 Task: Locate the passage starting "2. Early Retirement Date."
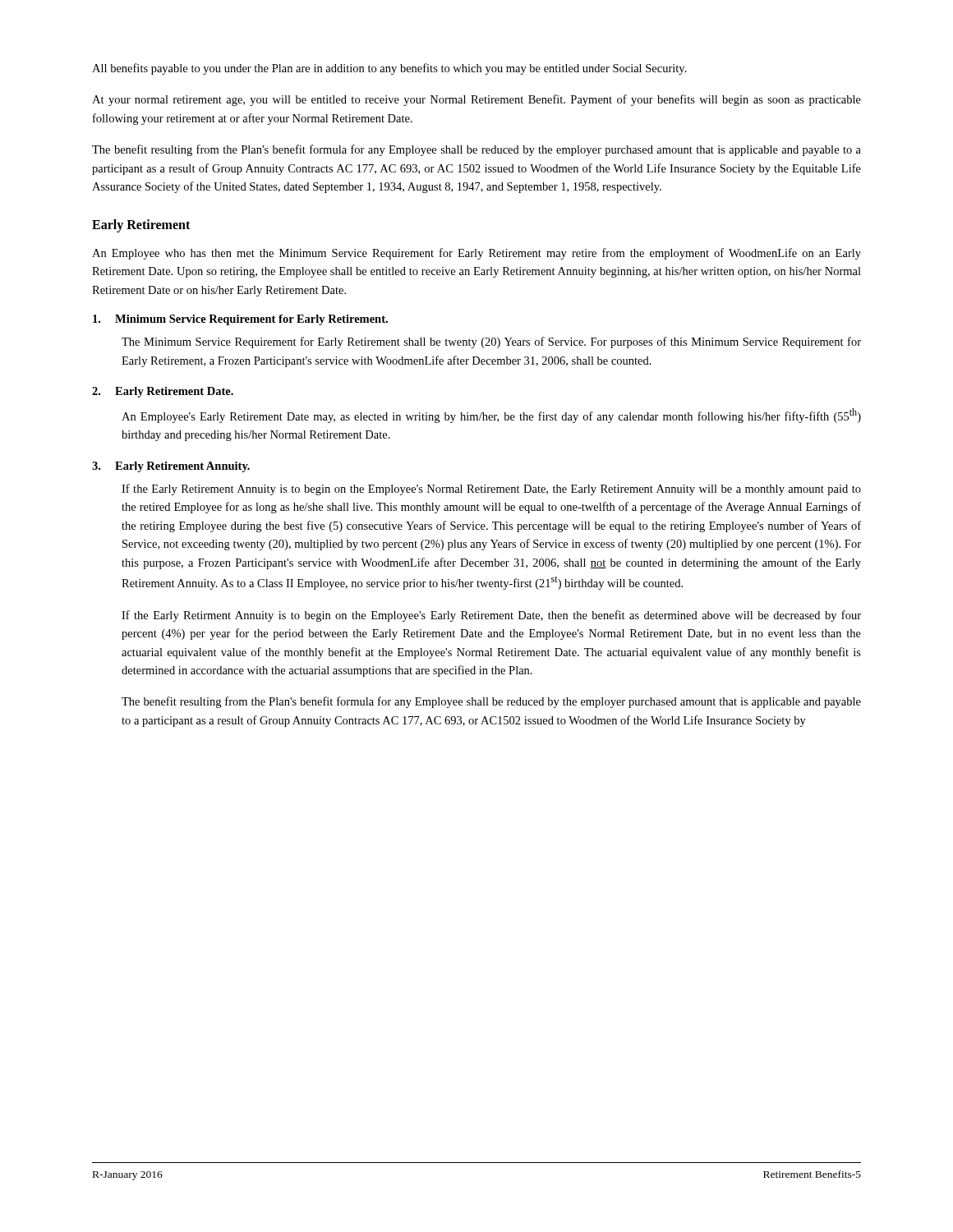coord(476,414)
